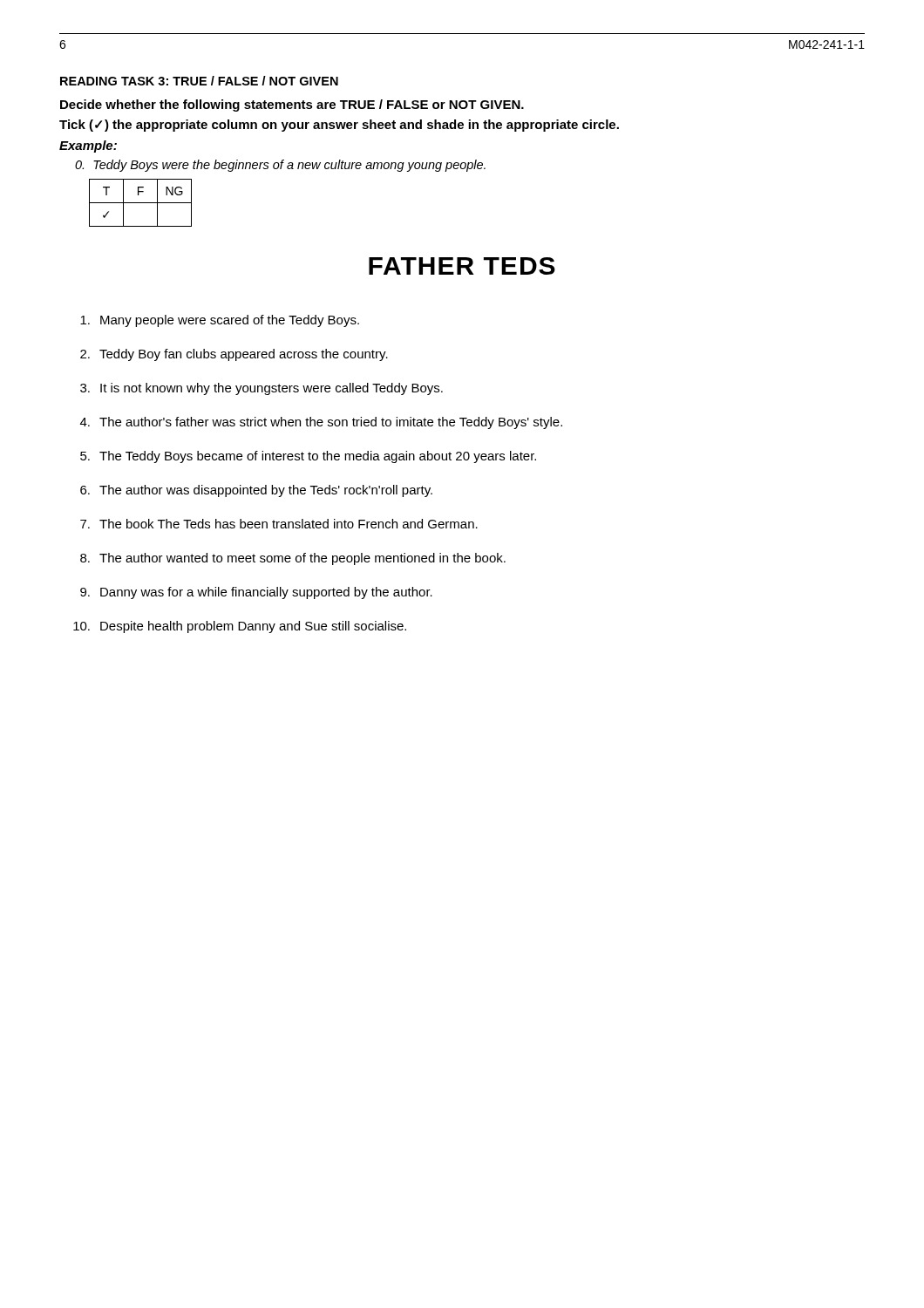The image size is (924, 1308).
Task: Select the region starting "READING TASK 3:"
Action: point(199,81)
